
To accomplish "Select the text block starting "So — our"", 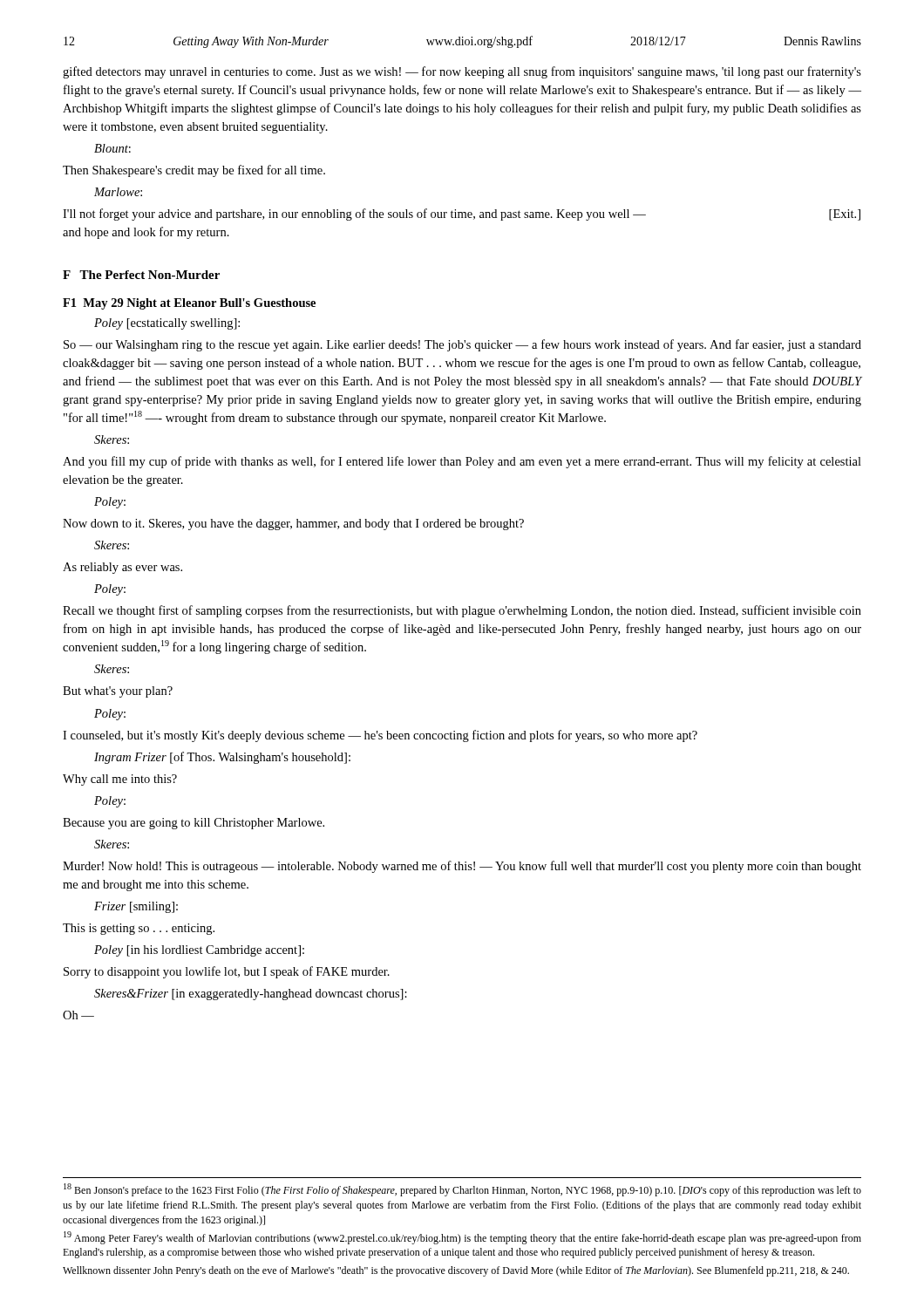I will 462,381.
